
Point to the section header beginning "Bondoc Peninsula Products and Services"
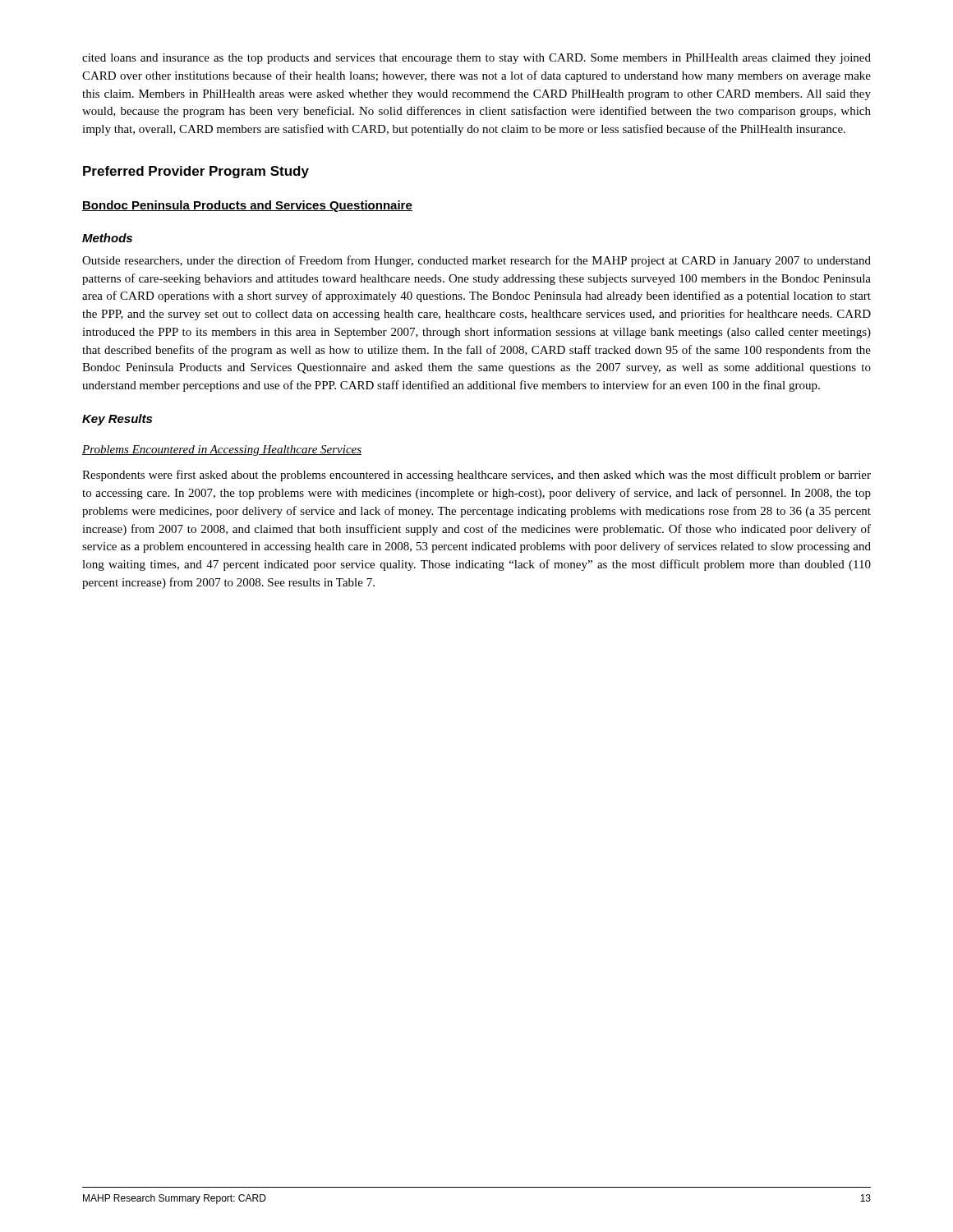click(247, 205)
